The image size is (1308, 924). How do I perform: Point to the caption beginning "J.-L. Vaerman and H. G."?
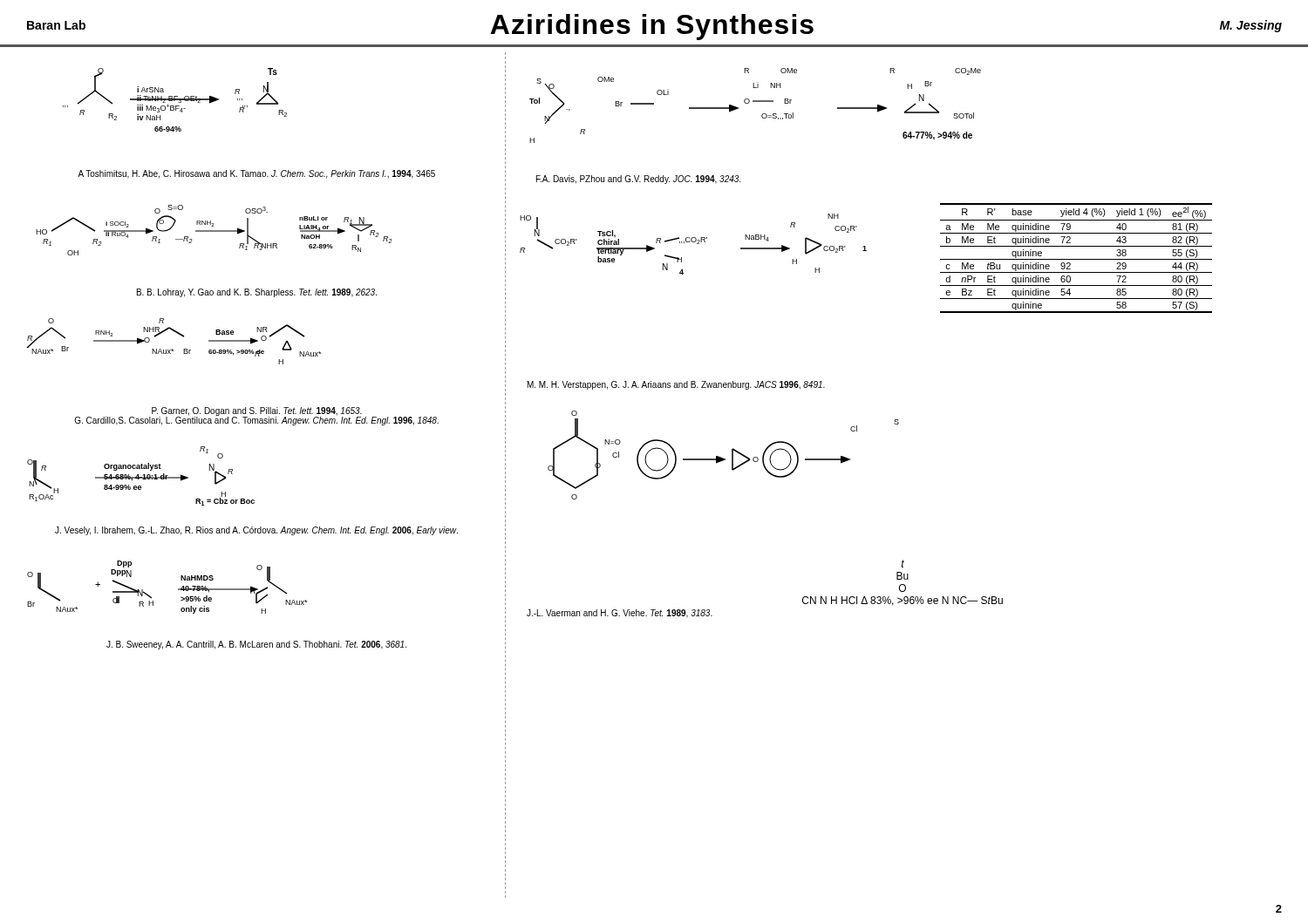620,613
